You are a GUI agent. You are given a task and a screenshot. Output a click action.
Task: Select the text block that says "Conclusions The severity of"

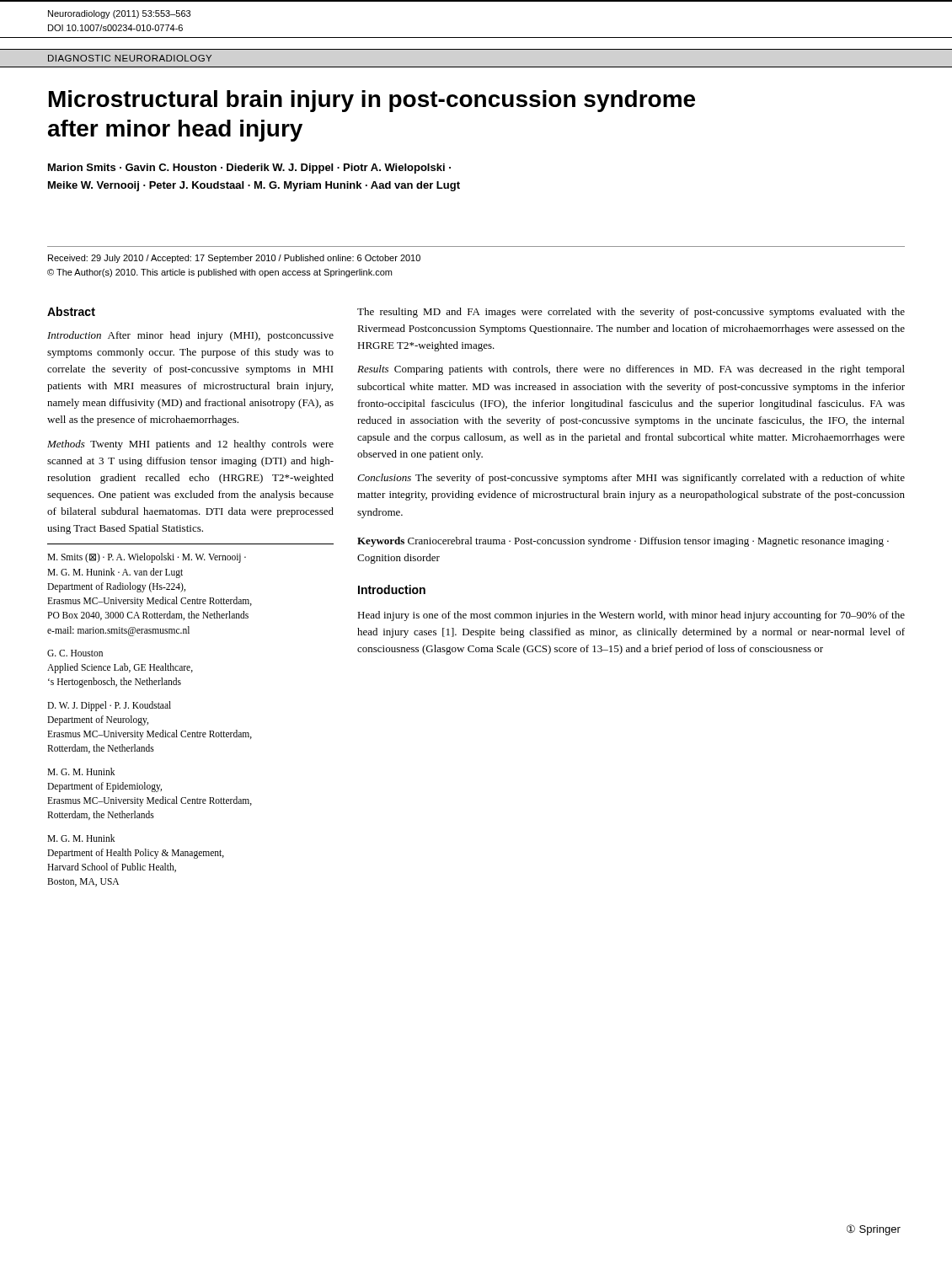pyautogui.click(x=631, y=495)
